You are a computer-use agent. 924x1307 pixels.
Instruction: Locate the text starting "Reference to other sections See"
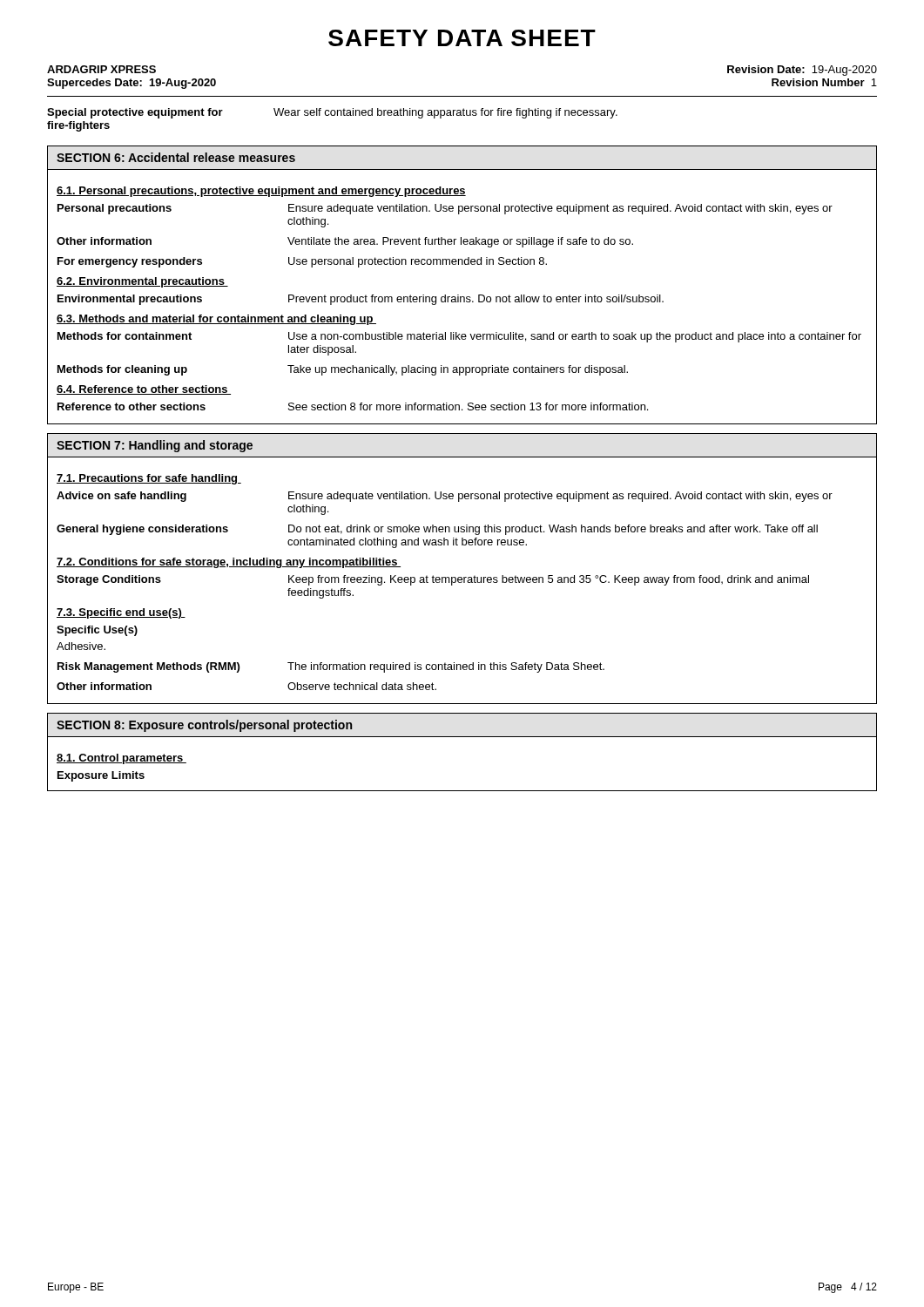click(x=462, y=406)
